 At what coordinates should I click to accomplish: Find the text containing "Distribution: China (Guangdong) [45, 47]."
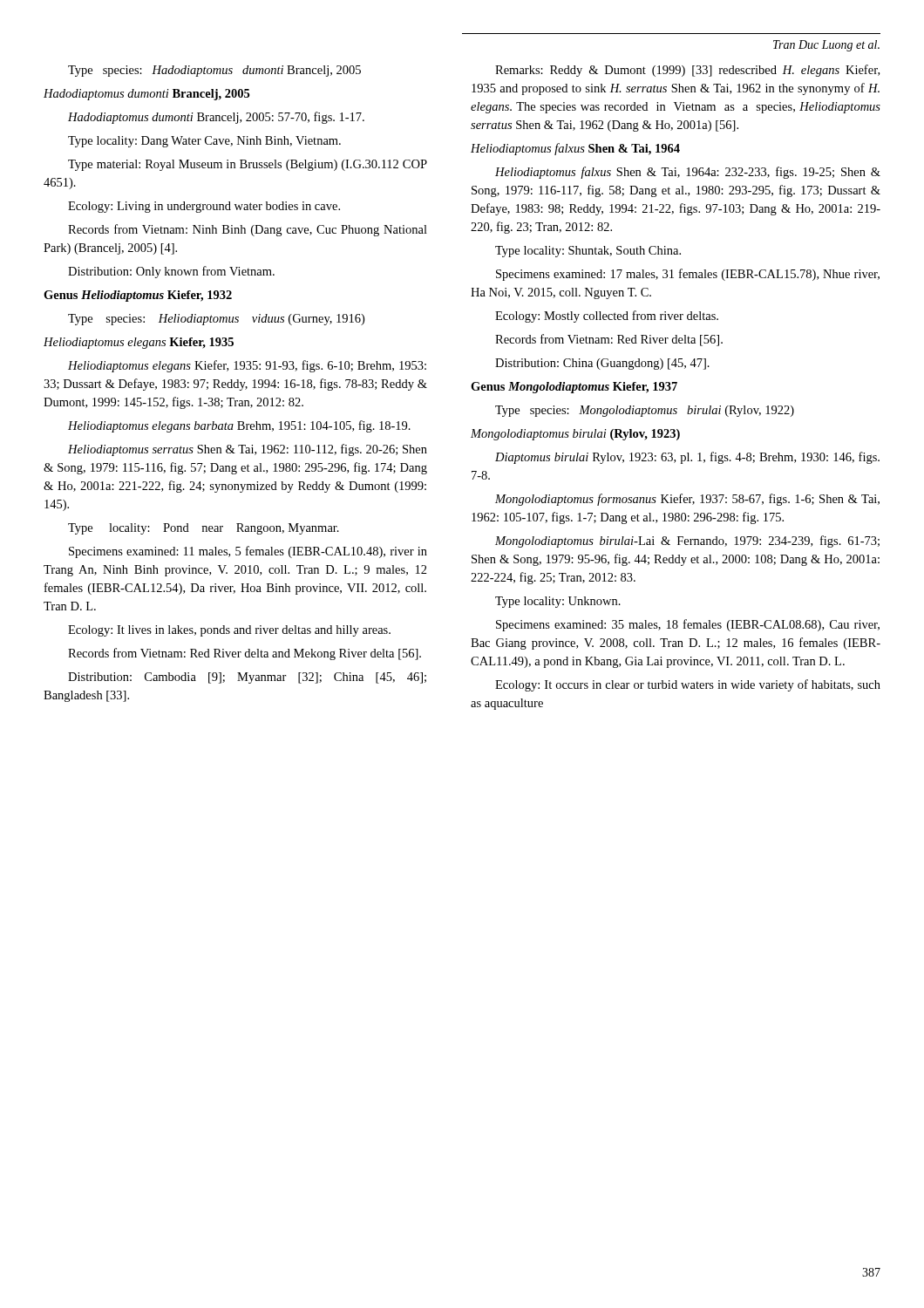point(676,363)
